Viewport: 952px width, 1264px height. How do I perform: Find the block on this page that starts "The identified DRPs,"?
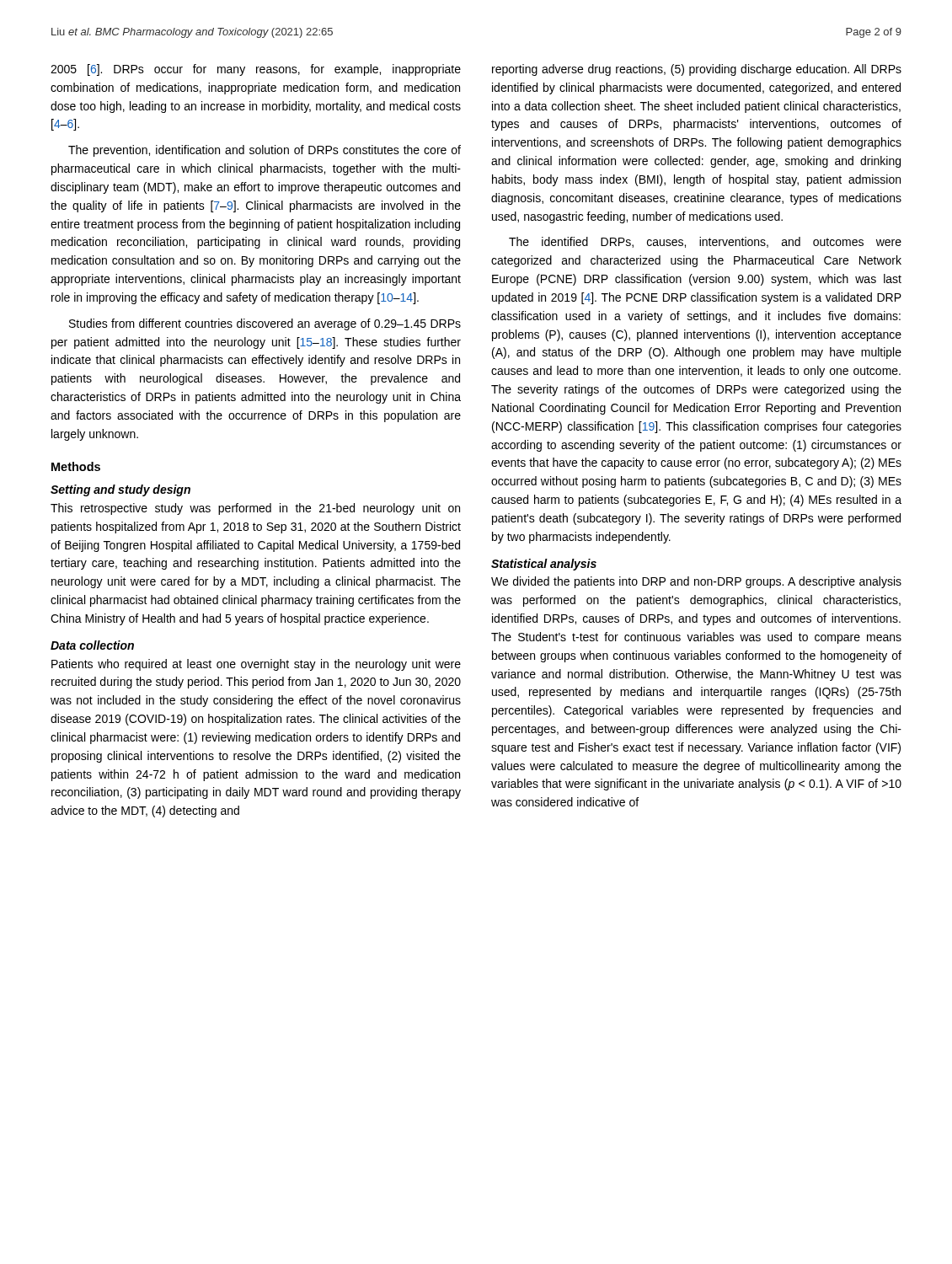click(696, 390)
